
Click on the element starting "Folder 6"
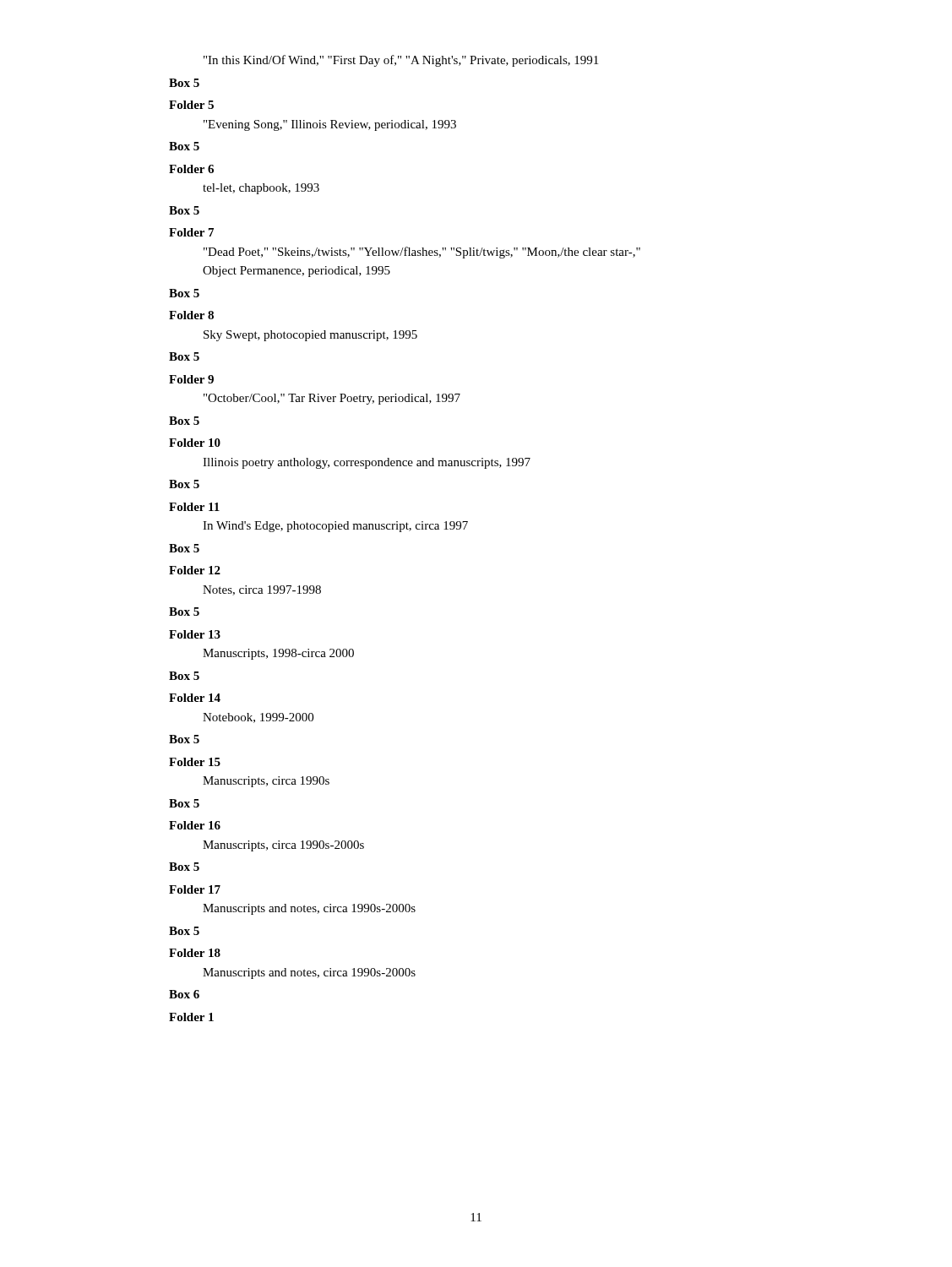tap(191, 169)
